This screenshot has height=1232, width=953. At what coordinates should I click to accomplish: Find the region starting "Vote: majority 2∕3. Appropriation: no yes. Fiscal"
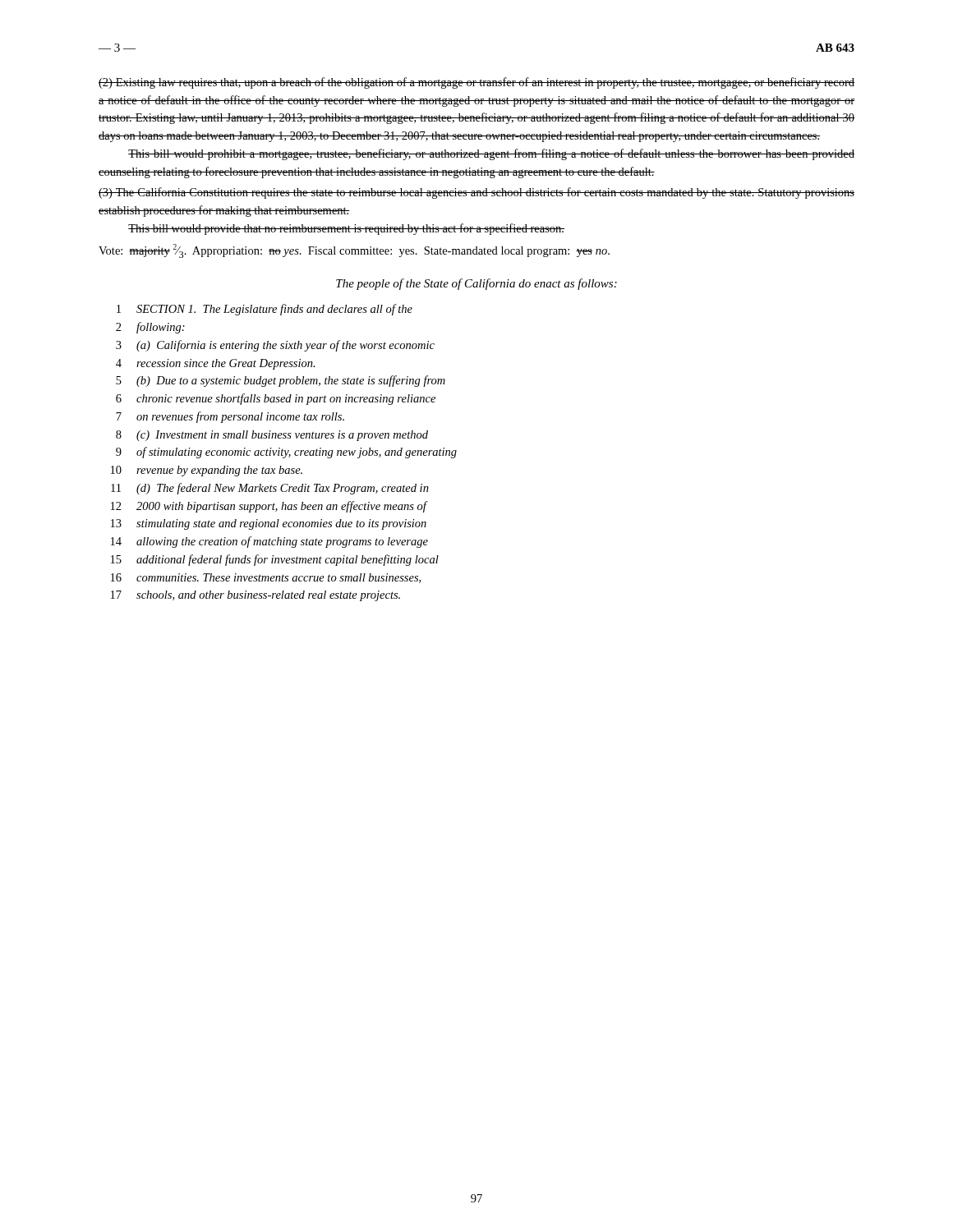click(354, 251)
